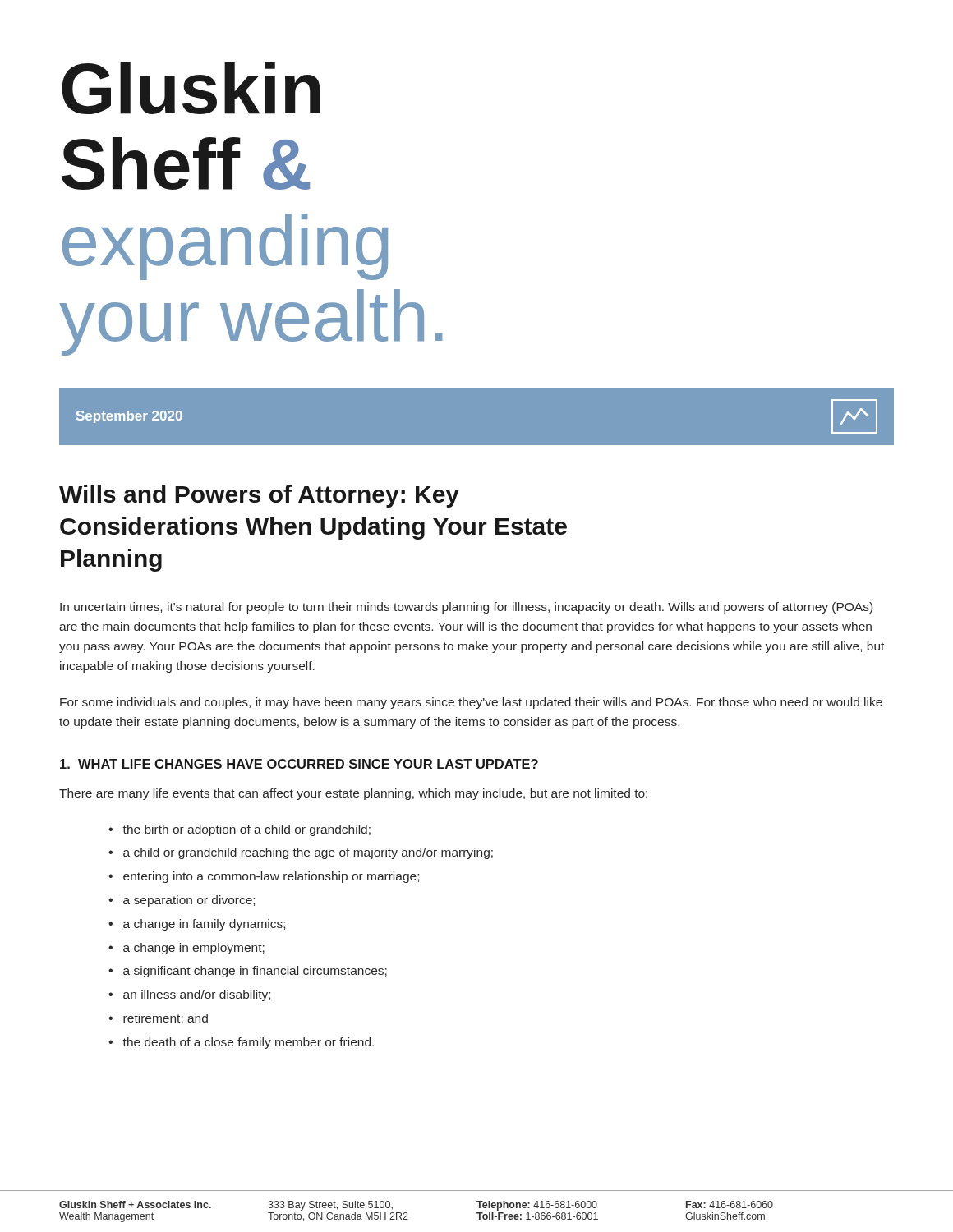Select the text block starting "retirement; and"
The height and width of the screenshot is (1232, 953).
pyautogui.click(x=166, y=1018)
